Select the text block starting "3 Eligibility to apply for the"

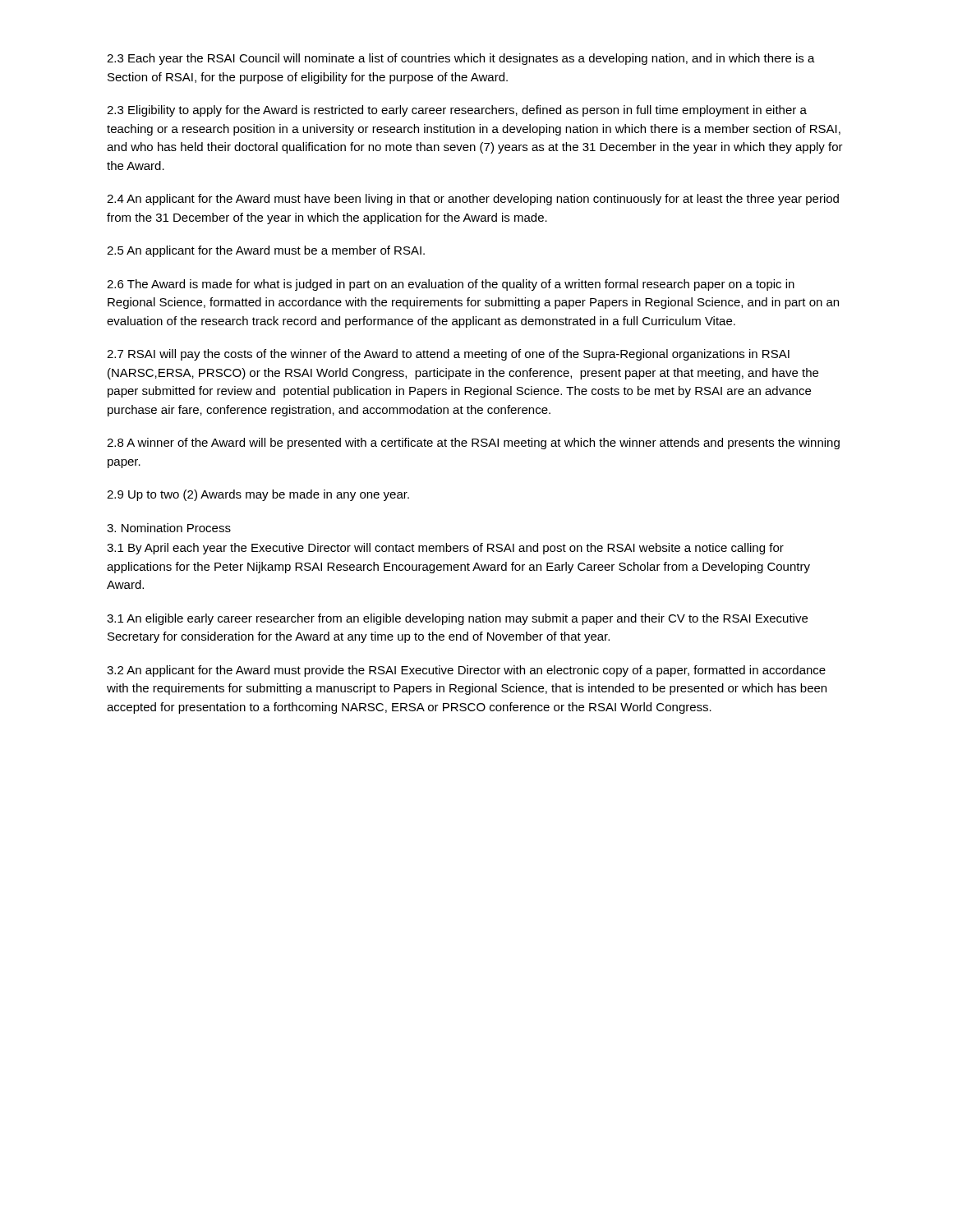pyautogui.click(x=475, y=137)
